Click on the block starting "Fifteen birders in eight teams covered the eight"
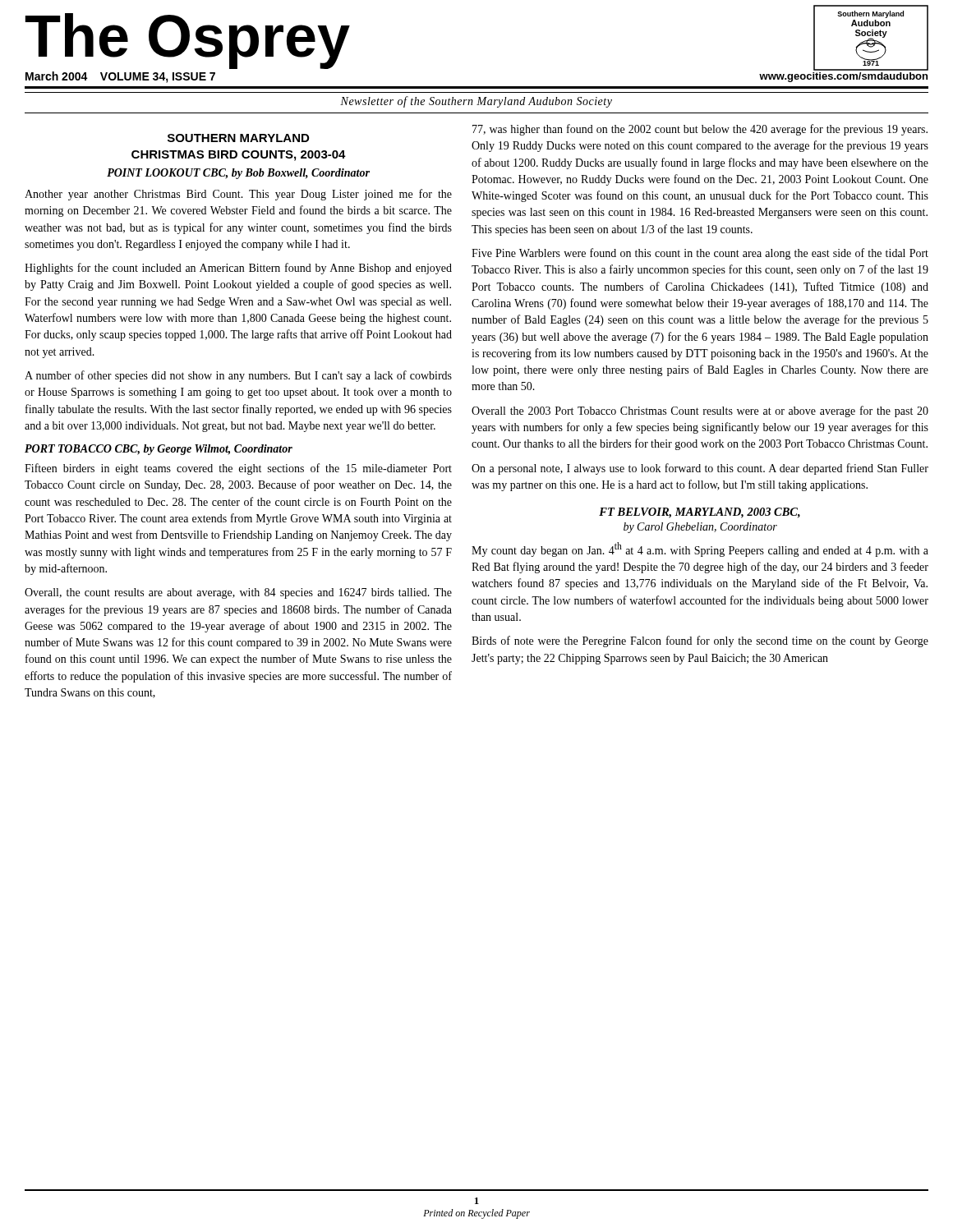 [238, 519]
